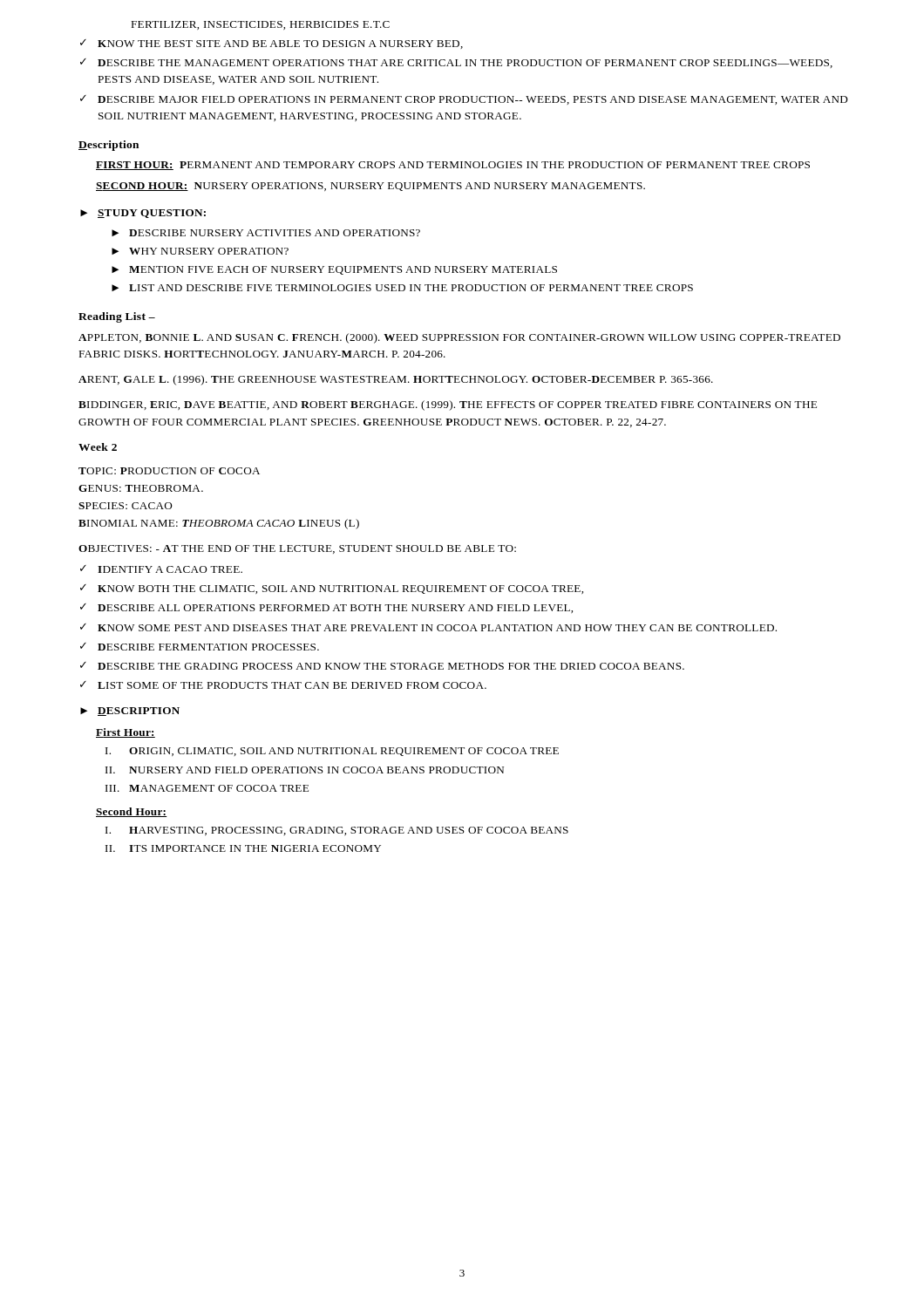The image size is (924, 1308).
Task: Navigate to the element starting "Species: cacao"
Action: click(x=126, y=505)
